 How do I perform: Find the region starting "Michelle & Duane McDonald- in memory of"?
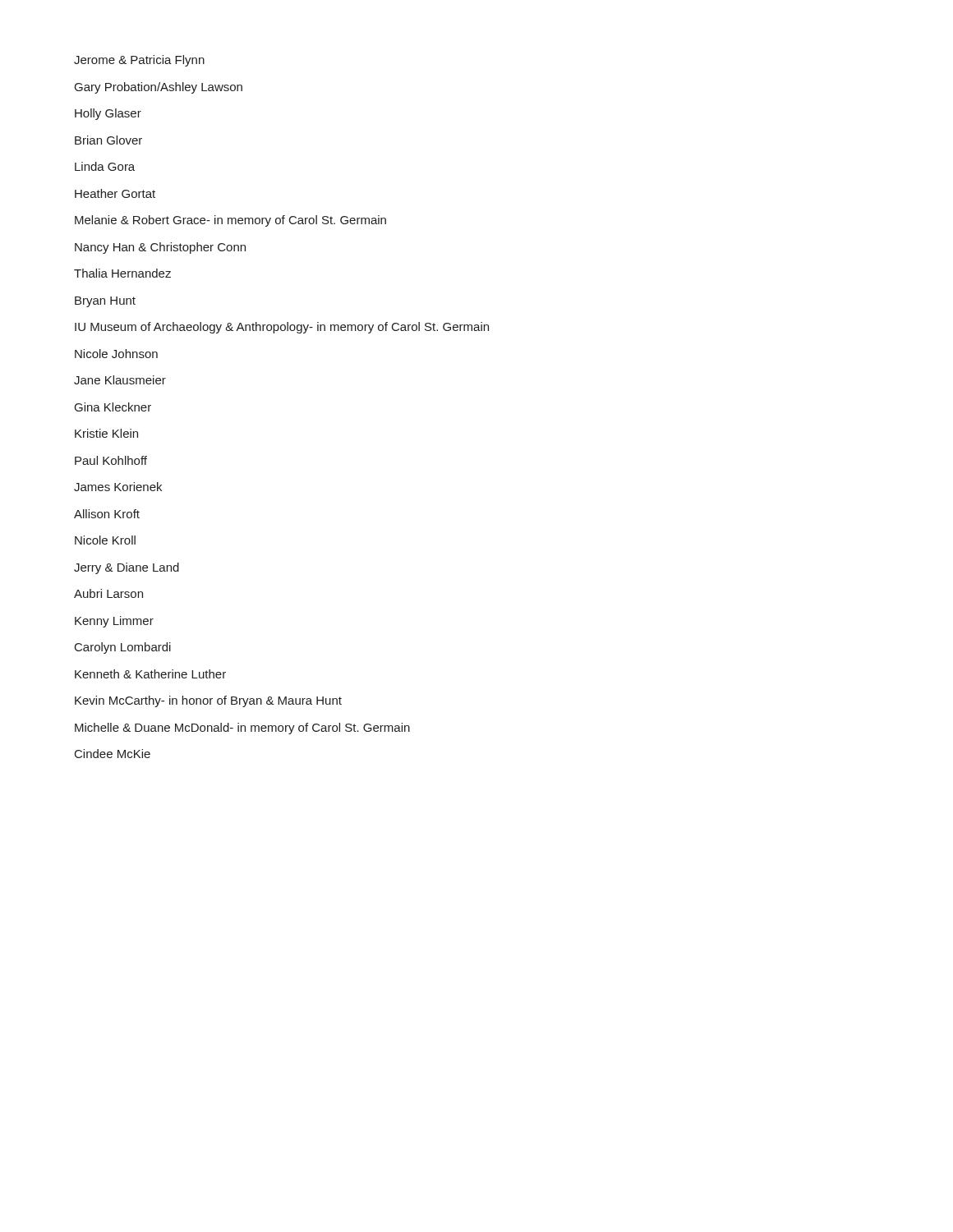pyautogui.click(x=242, y=727)
